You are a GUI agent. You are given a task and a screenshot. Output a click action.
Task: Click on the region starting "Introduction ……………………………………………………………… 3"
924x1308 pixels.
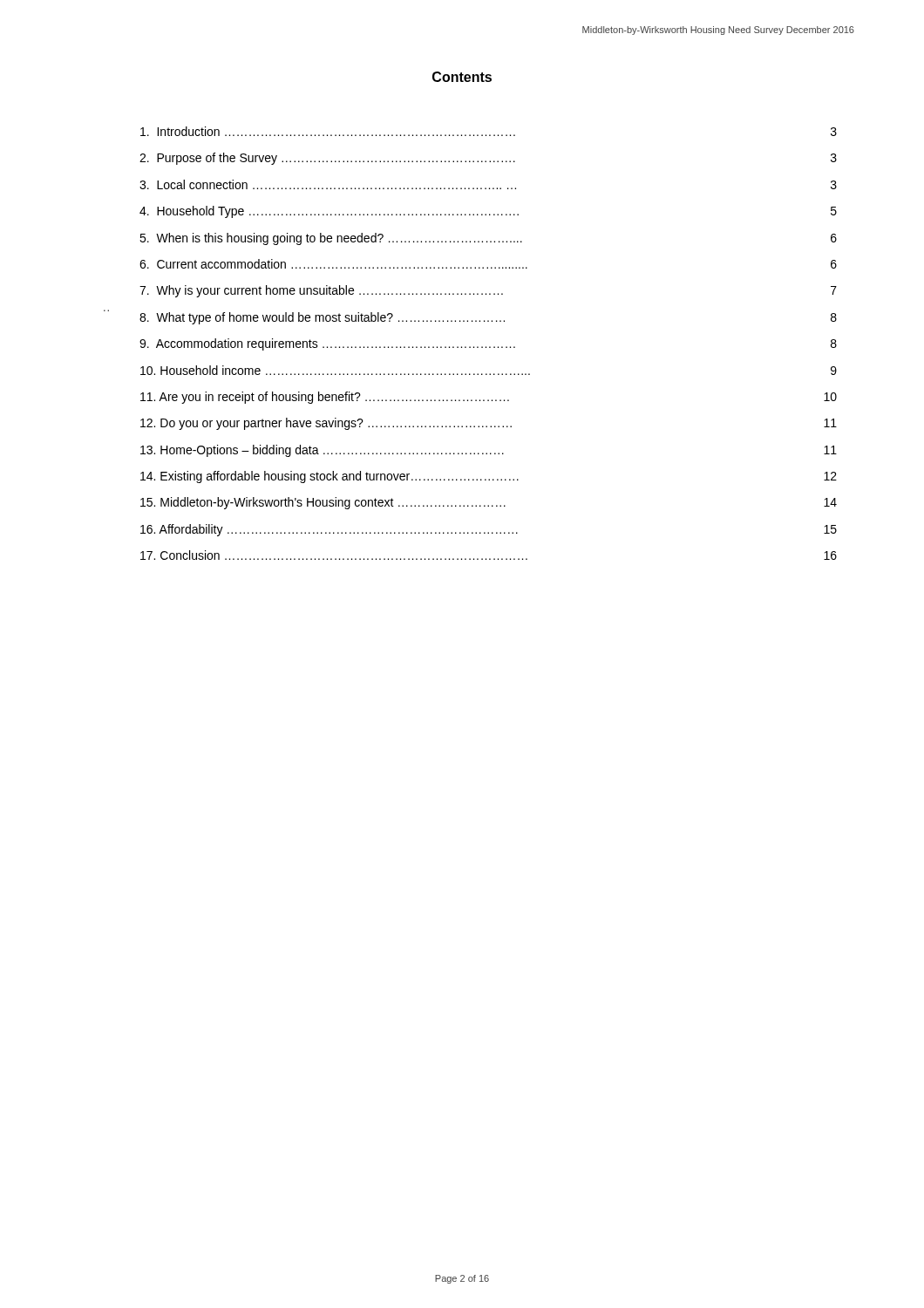pyautogui.click(x=488, y=132)
